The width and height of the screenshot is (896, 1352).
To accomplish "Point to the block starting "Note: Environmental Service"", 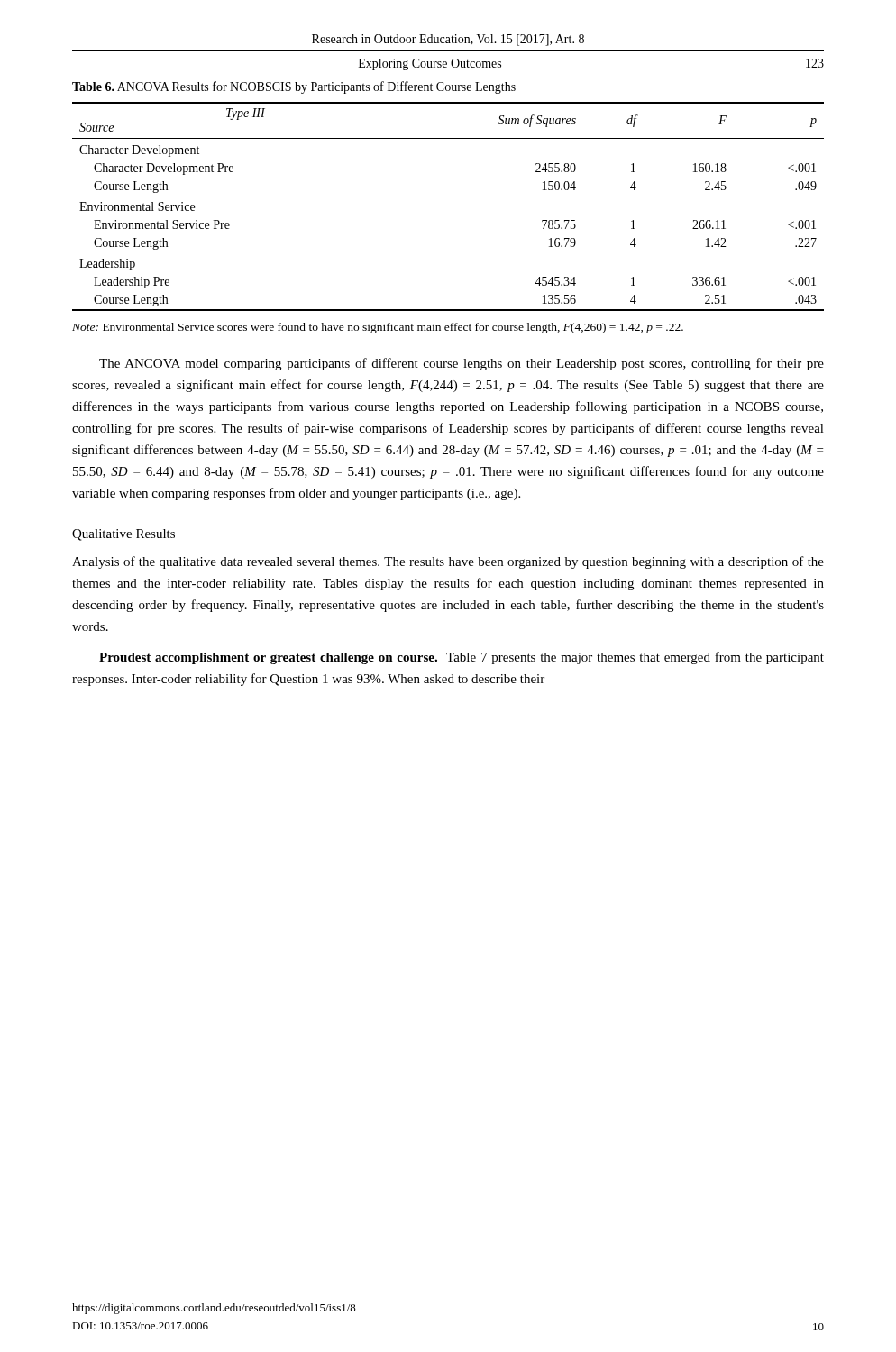I will tap(378, 326).
